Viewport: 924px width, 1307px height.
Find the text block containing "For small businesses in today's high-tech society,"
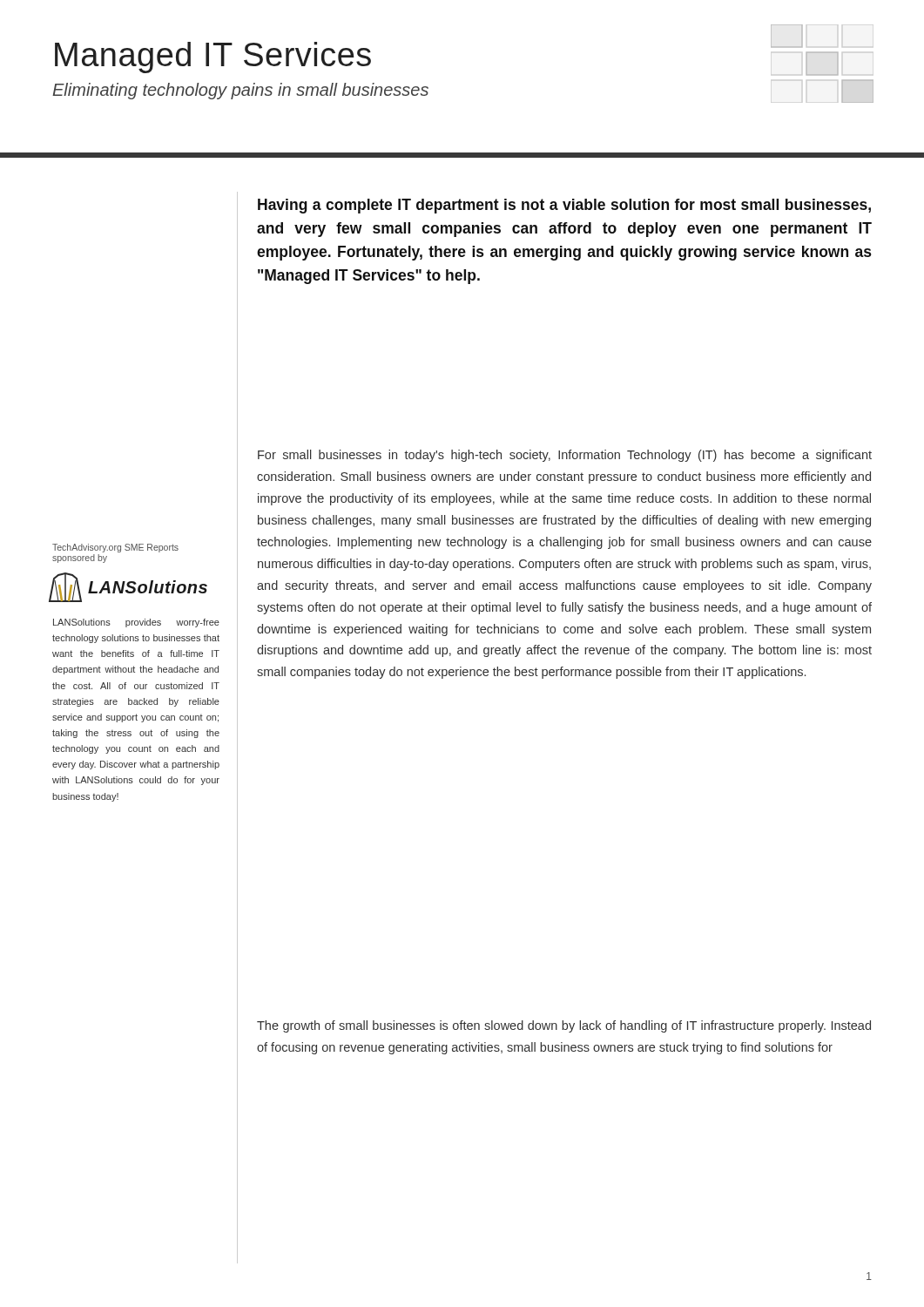pyautogui.click(x=564, y=564)
